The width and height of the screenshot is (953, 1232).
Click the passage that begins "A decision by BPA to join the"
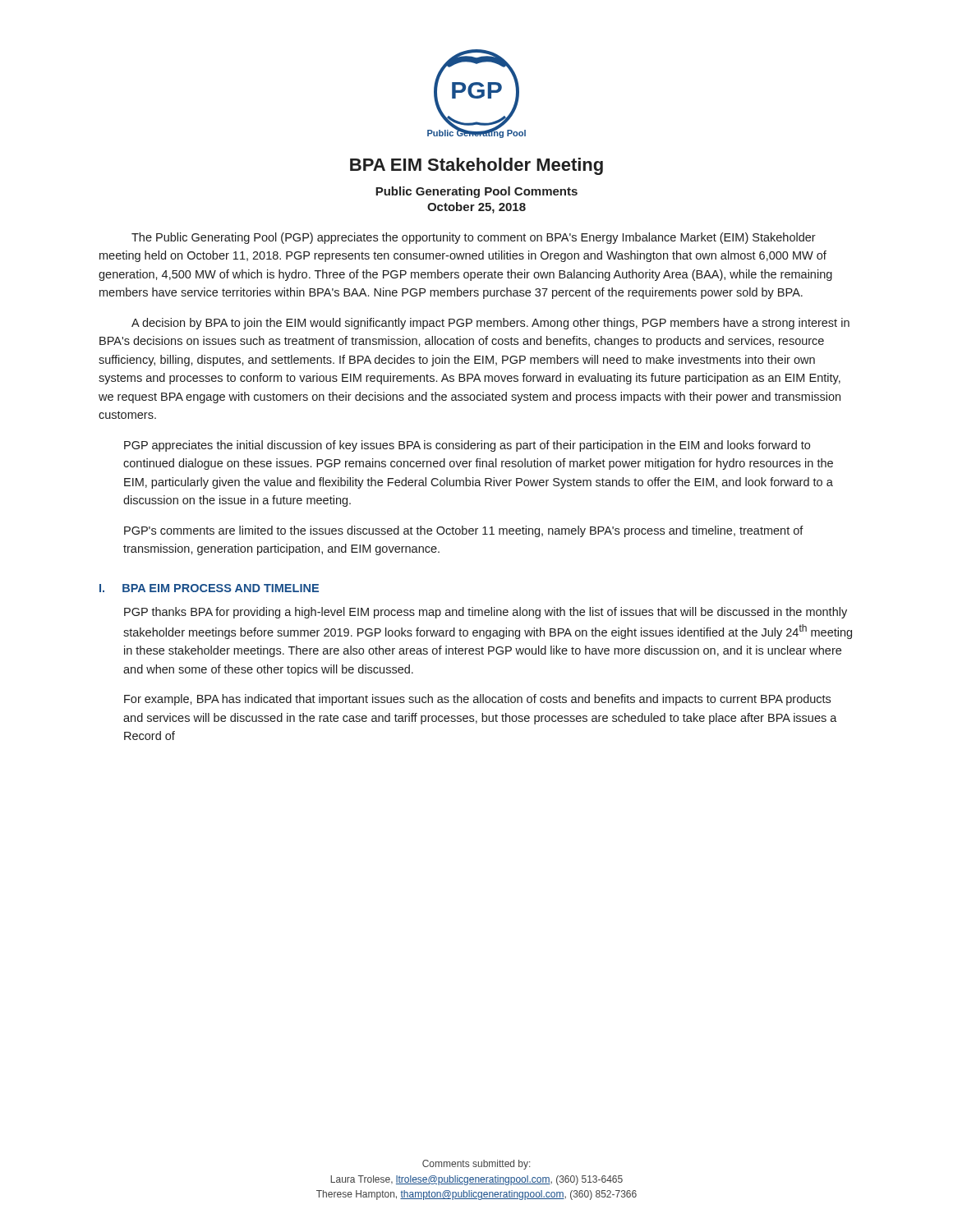point(474,369)
